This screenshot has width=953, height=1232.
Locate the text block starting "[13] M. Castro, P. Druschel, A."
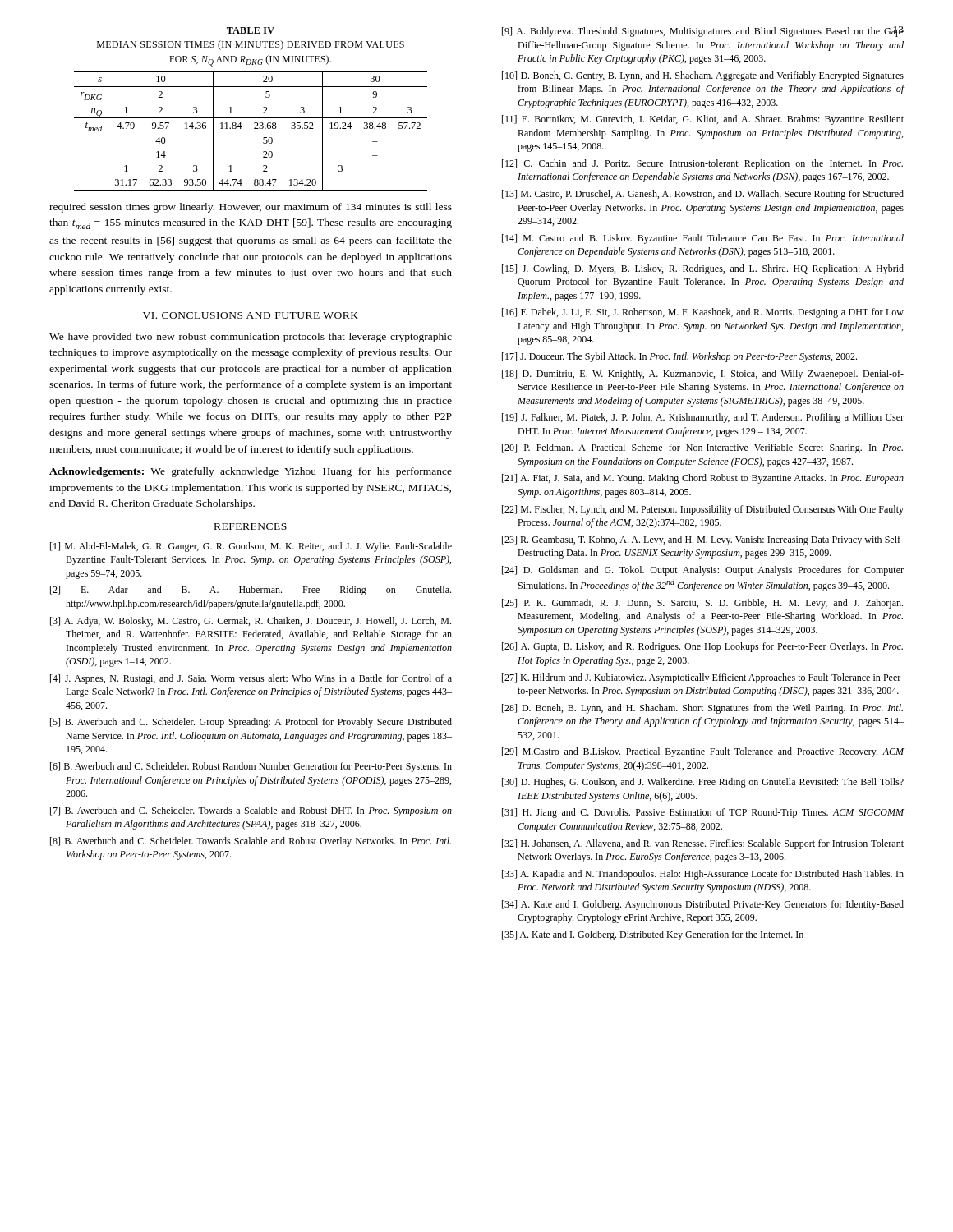coord(702,207)
